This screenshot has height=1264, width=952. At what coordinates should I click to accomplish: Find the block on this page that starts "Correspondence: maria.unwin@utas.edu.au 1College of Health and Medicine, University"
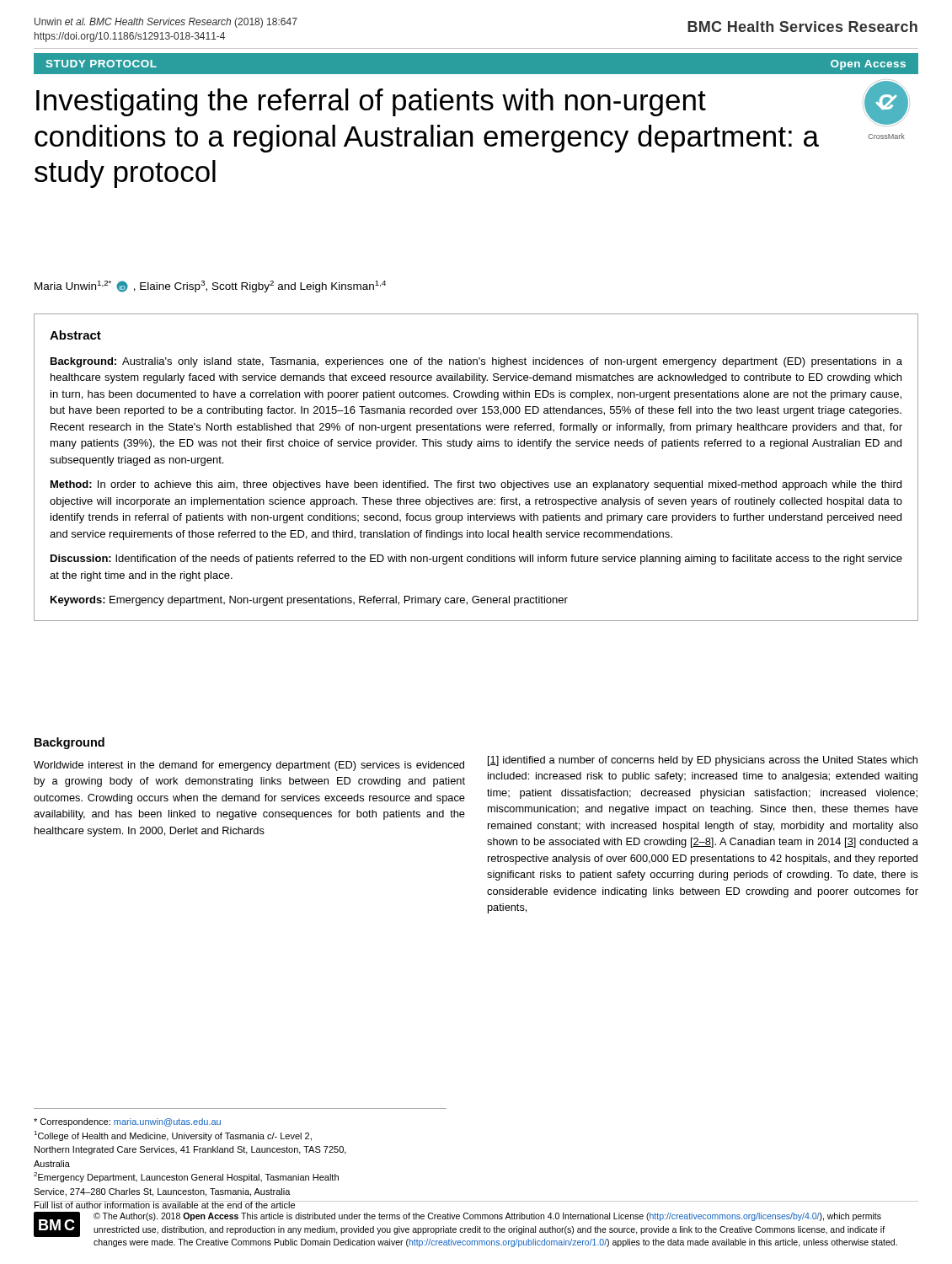190,1163
